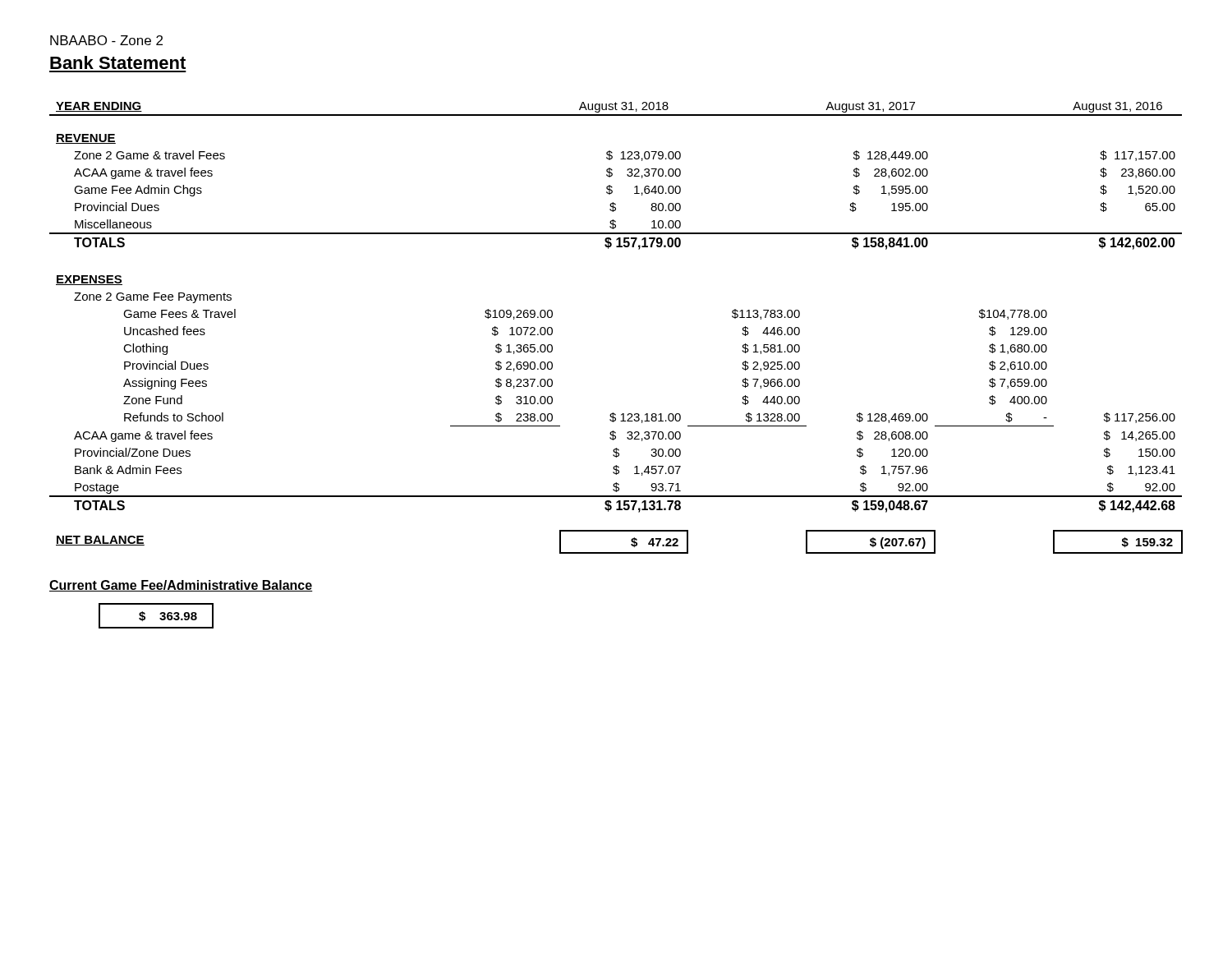Find a table
The height and width of the screenshot is (953, 1232).
click(616, 325)
